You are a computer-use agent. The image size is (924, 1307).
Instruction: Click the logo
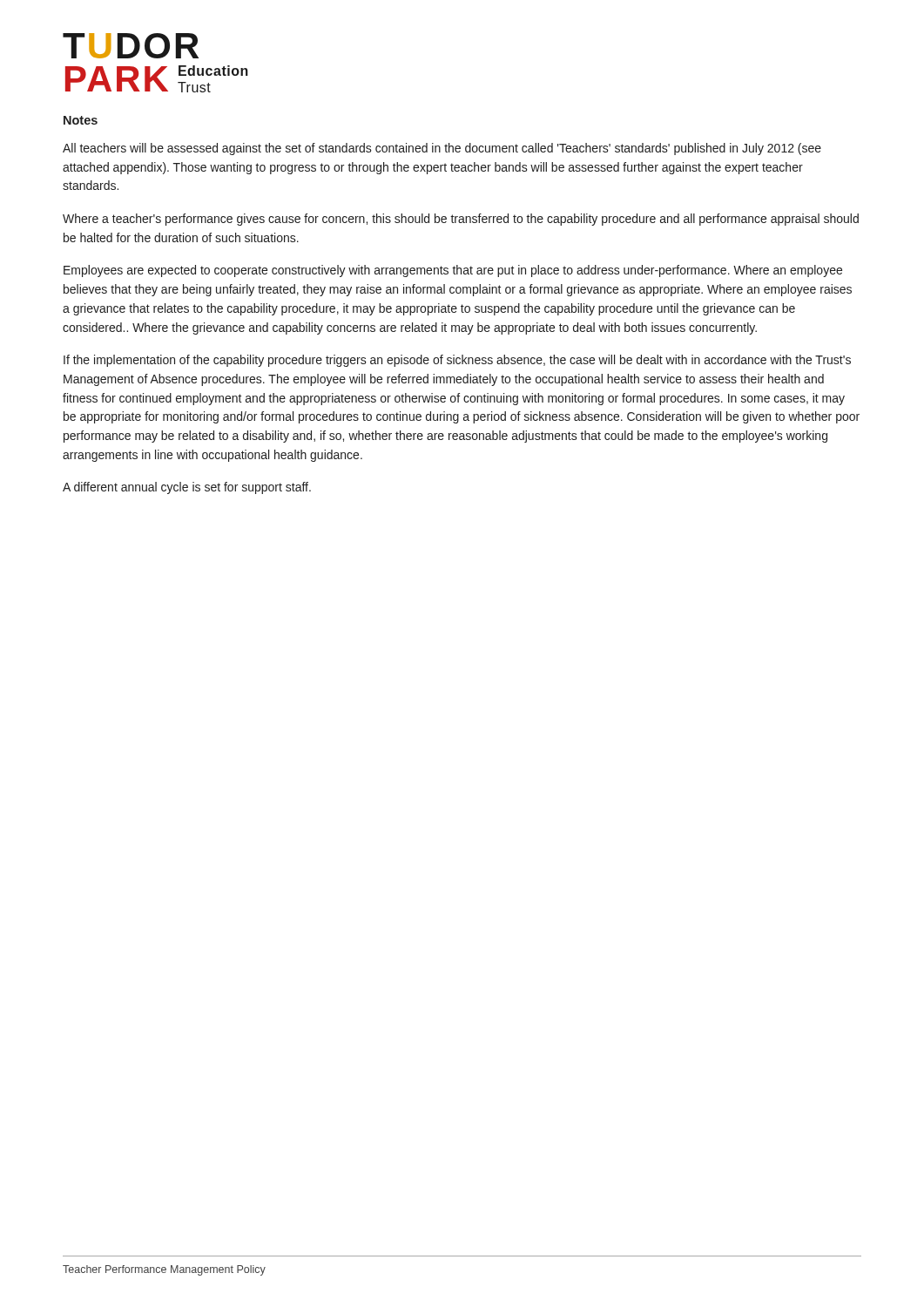(x=156, y=63)
